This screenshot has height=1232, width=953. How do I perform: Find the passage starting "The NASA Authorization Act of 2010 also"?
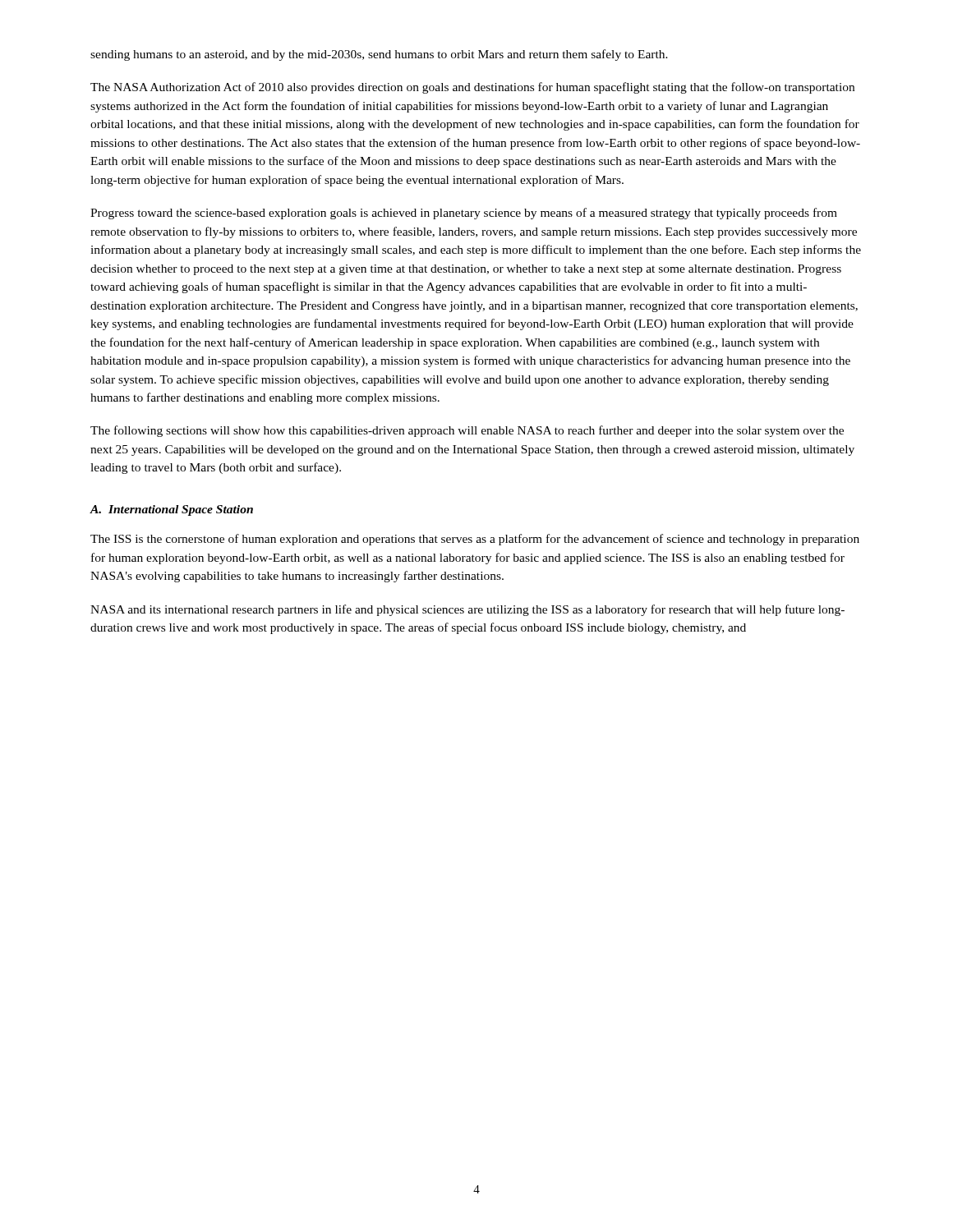pos(475,133)
